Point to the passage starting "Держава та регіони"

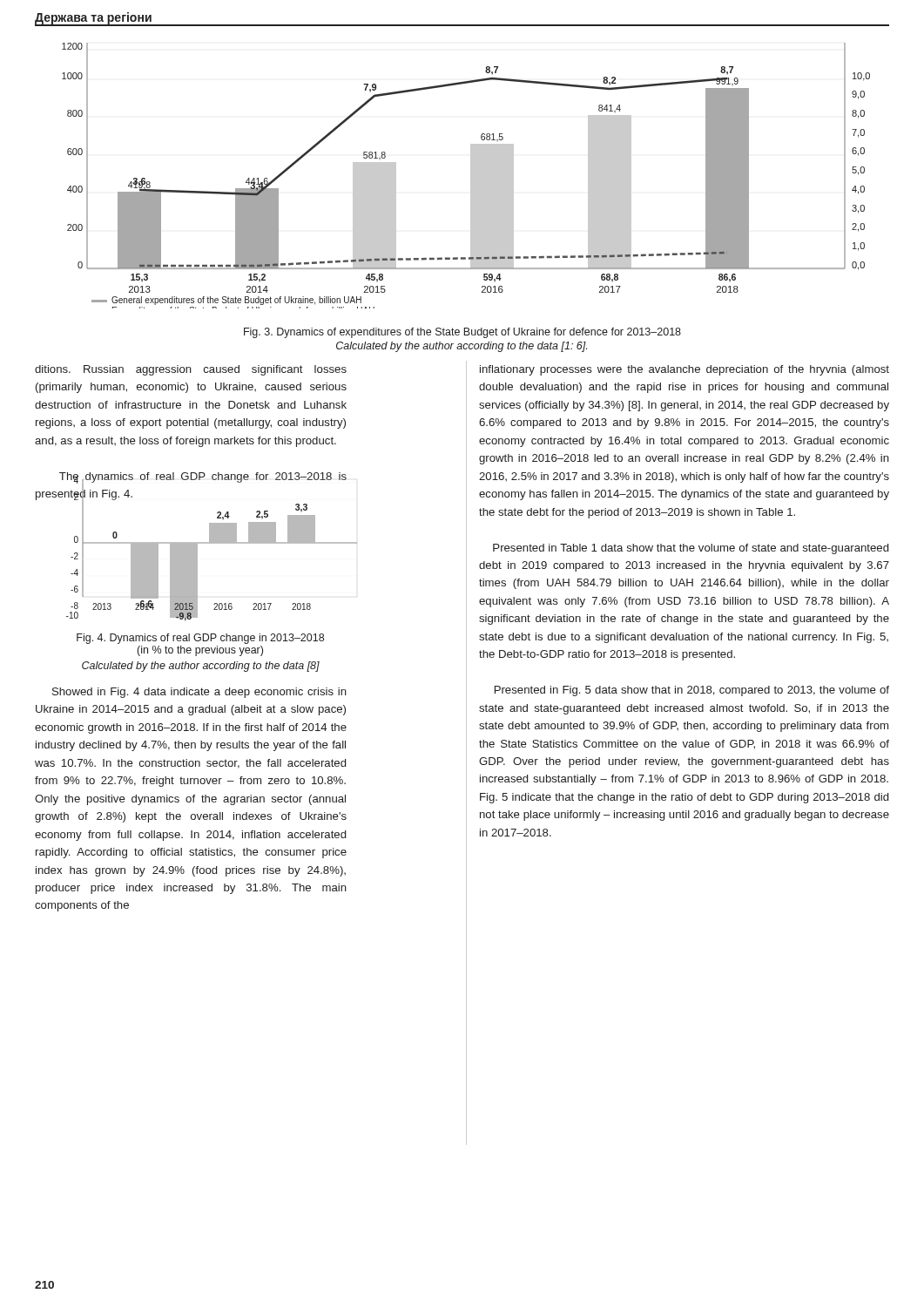click(93, 17)
